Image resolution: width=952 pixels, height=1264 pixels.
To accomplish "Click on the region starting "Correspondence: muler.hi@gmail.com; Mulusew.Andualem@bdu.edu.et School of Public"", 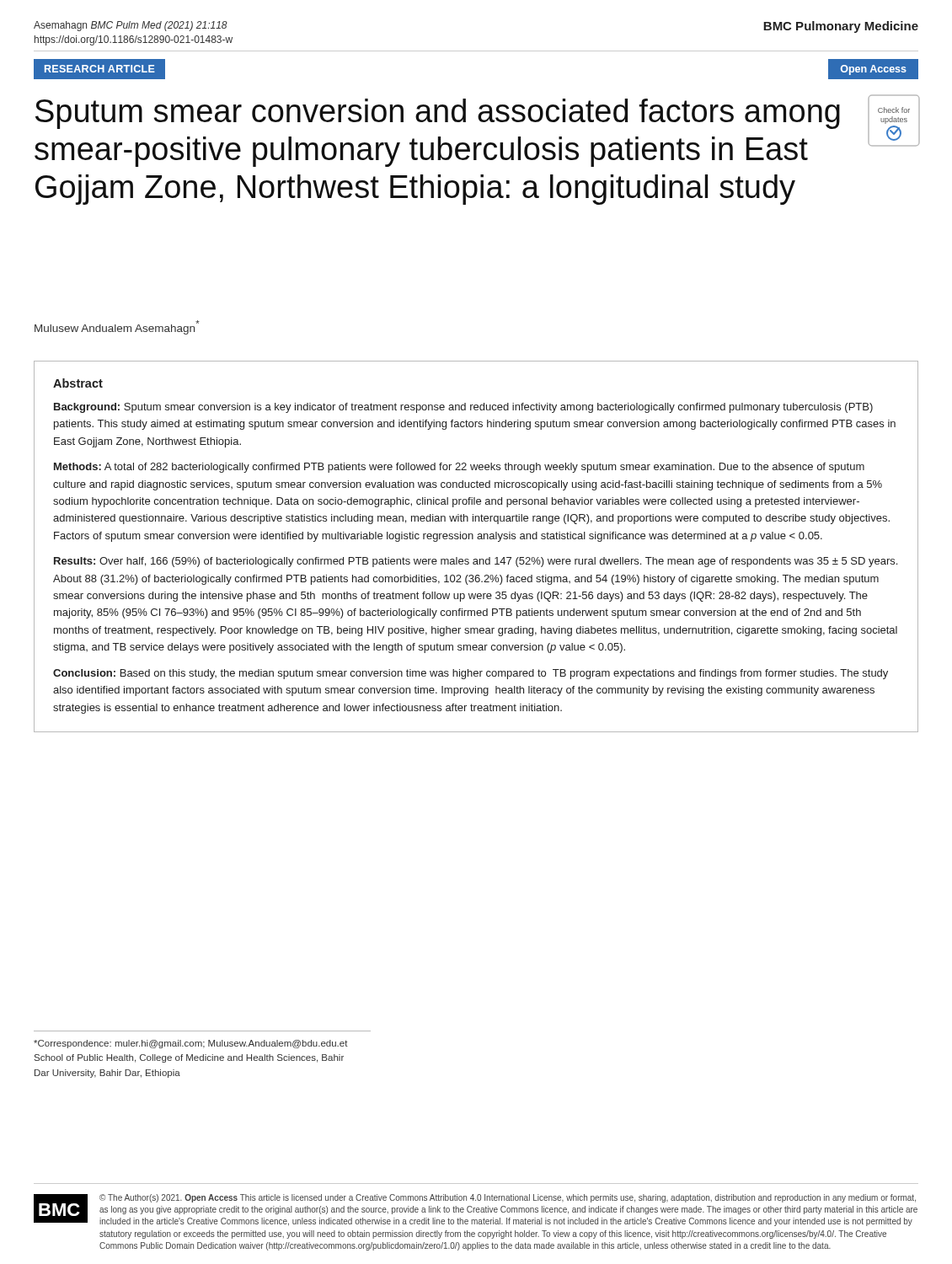I will click(x=191, y=1058).
